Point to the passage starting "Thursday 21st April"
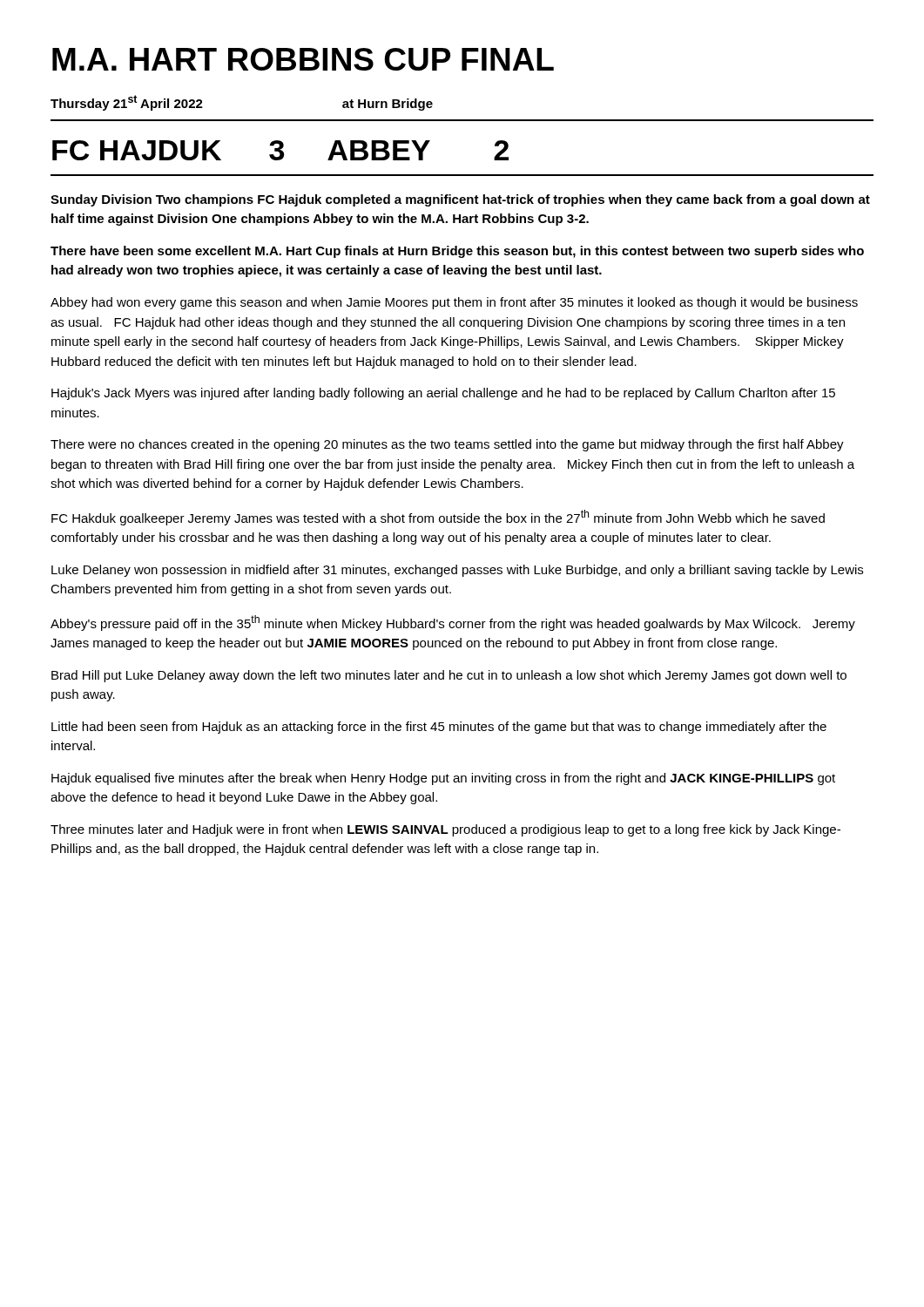Image resolution: width=924 pixels, height=1307 pixels. [x=124, y=102]
